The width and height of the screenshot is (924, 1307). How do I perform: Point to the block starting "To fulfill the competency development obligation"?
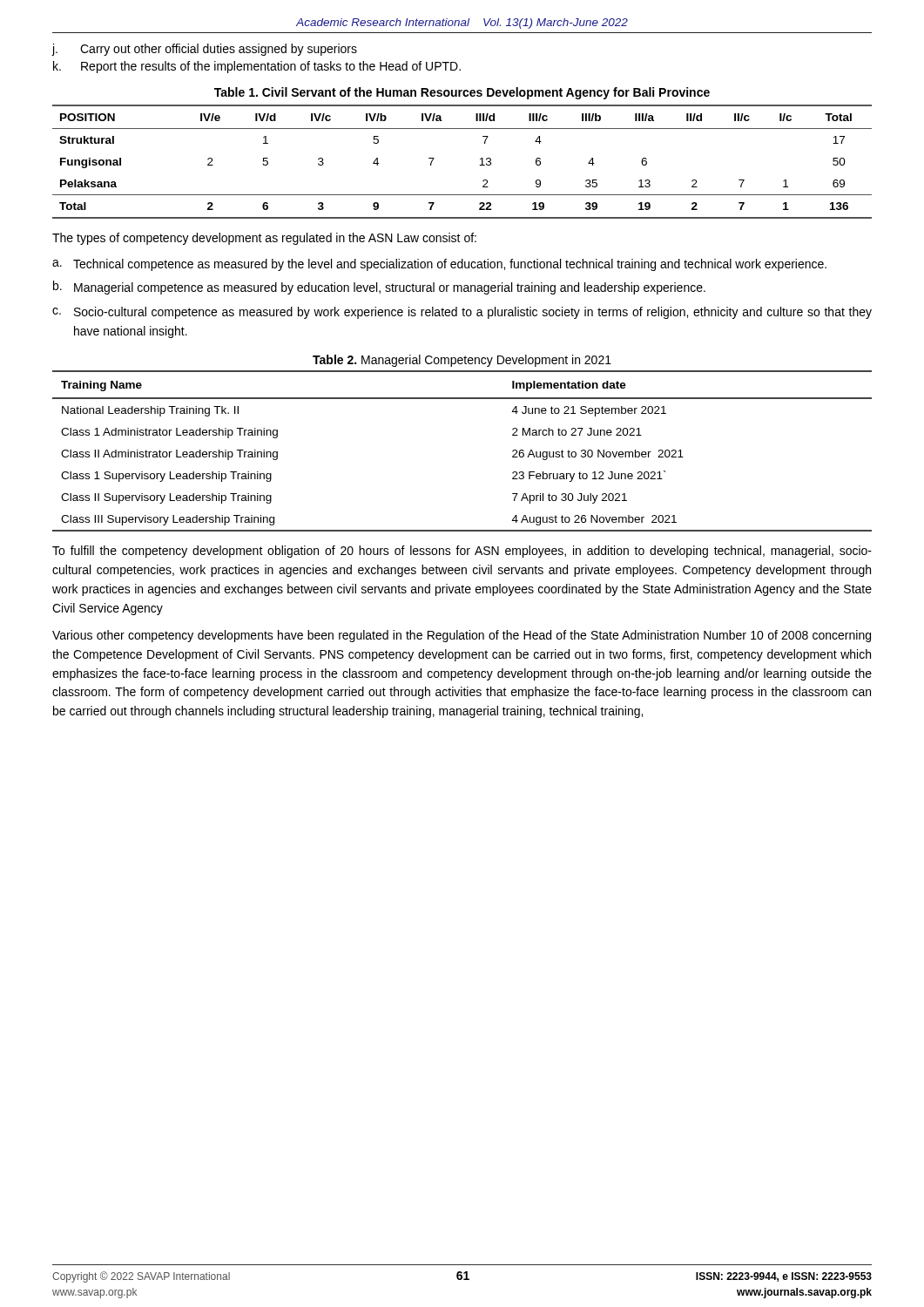[x=462, y=579]
